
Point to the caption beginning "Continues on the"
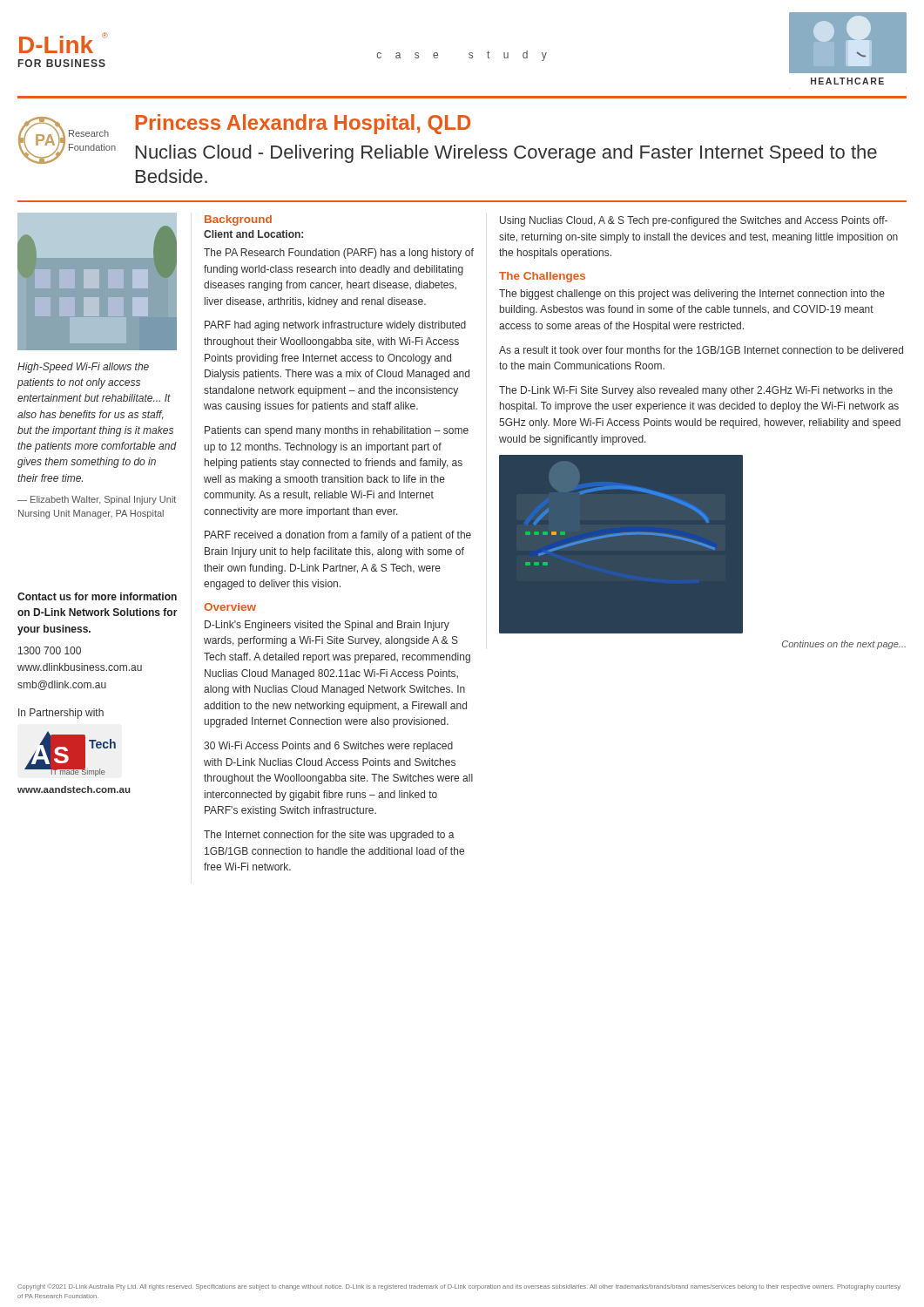(x=844, y=644)
